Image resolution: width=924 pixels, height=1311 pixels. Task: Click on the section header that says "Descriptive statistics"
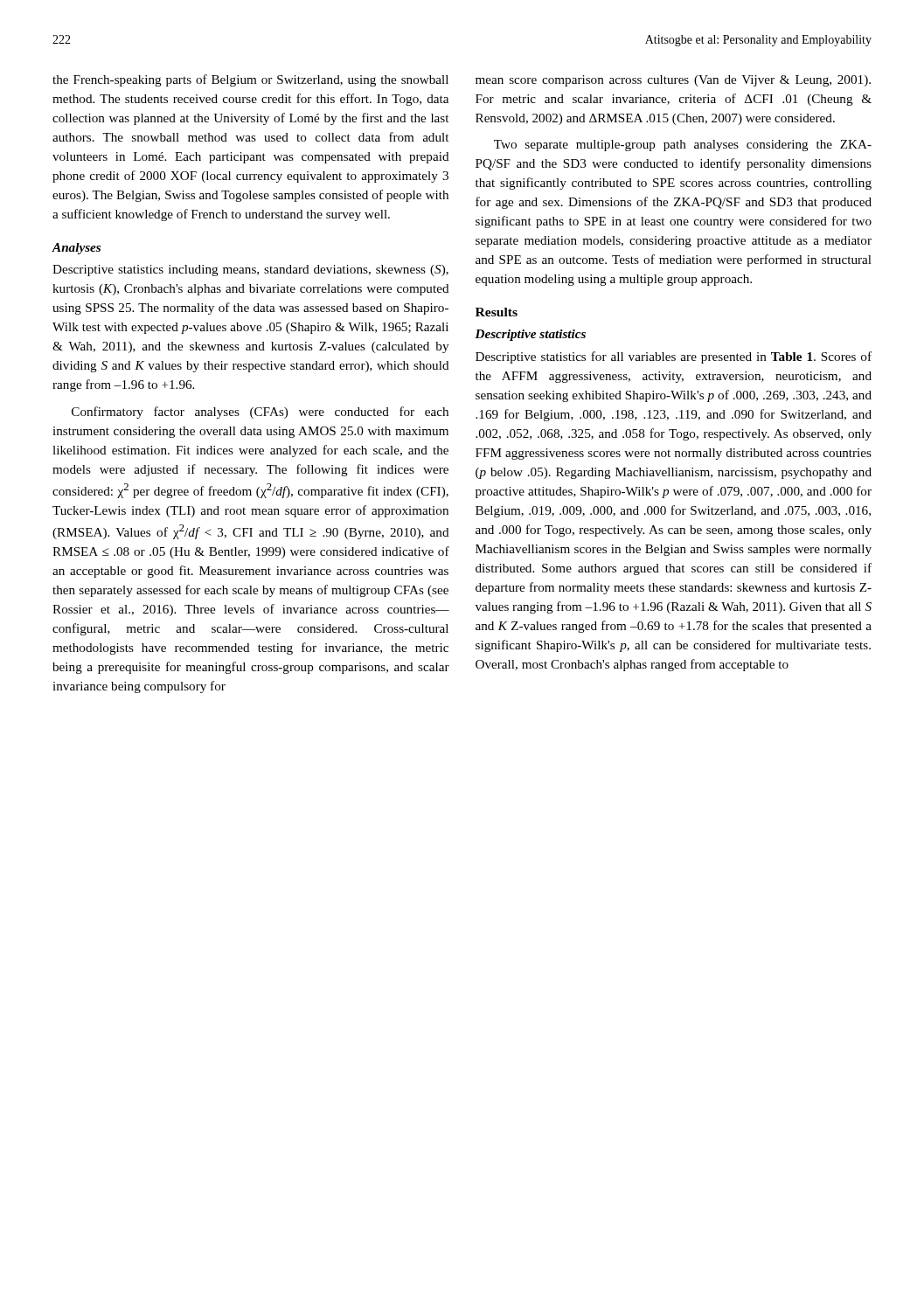(x=531, y=333)
